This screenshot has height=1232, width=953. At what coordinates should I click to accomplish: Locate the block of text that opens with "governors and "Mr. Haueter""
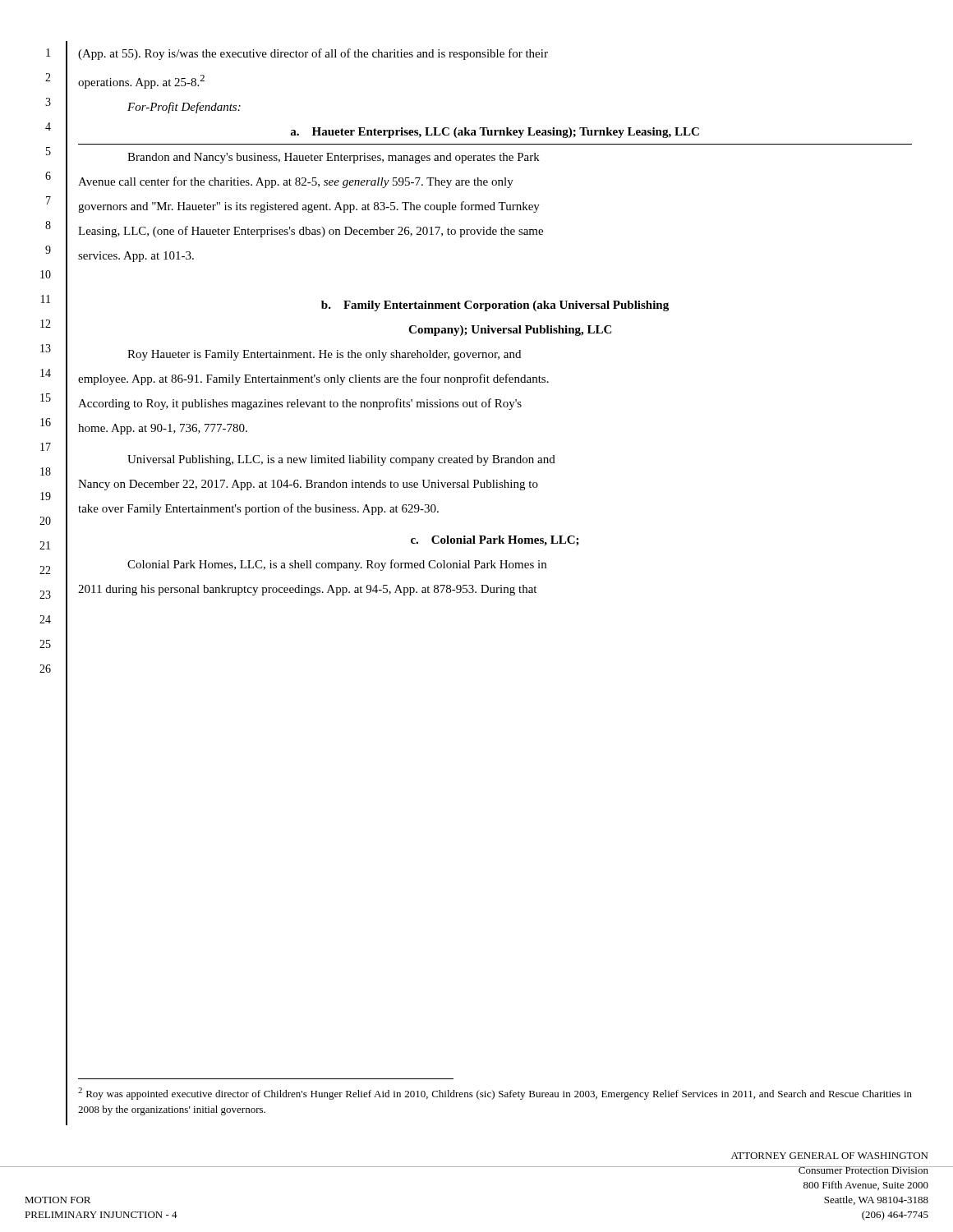[x=309, y=206]
